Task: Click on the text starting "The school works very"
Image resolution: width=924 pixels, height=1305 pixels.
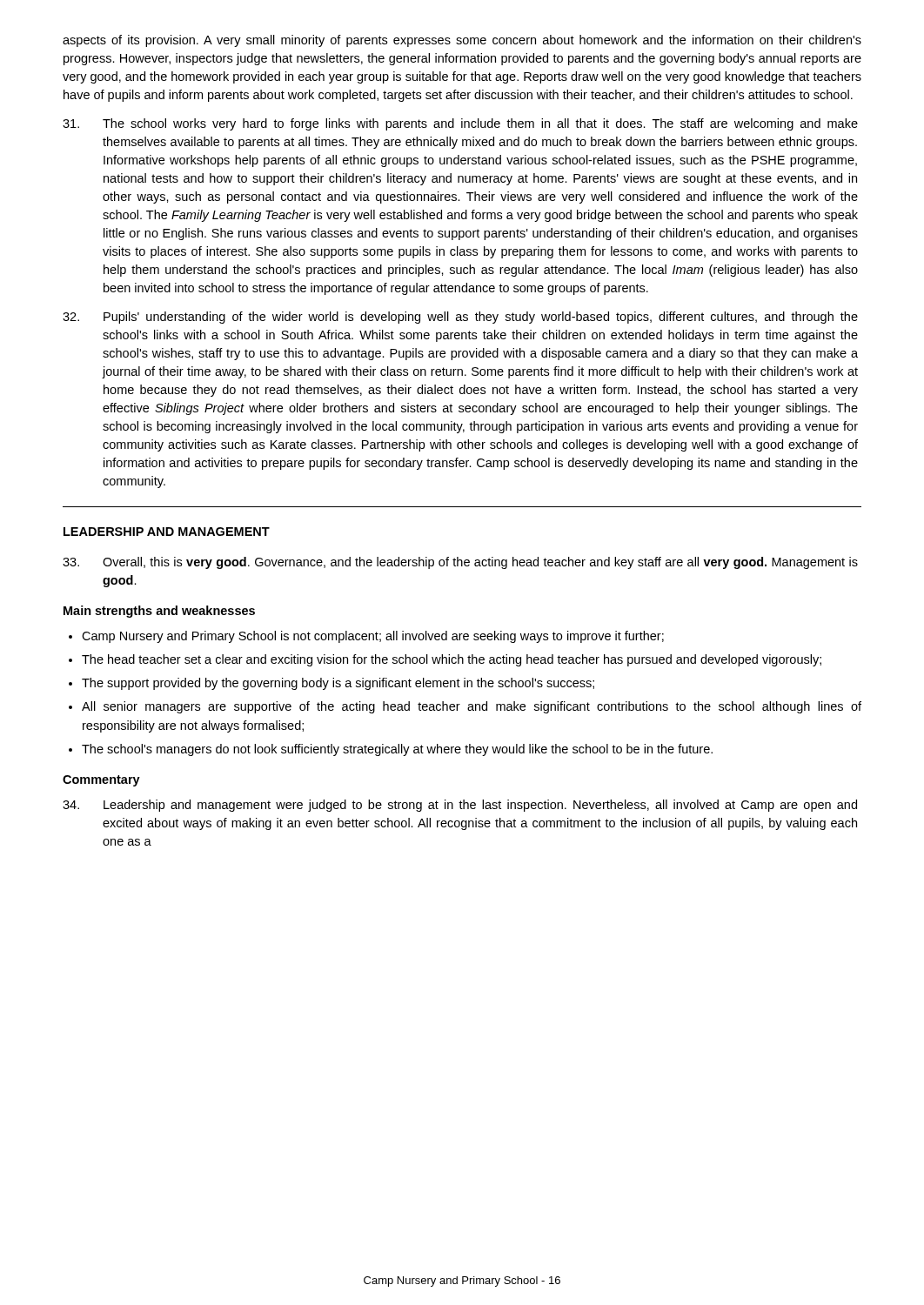Action: click(x=462, y=206)
